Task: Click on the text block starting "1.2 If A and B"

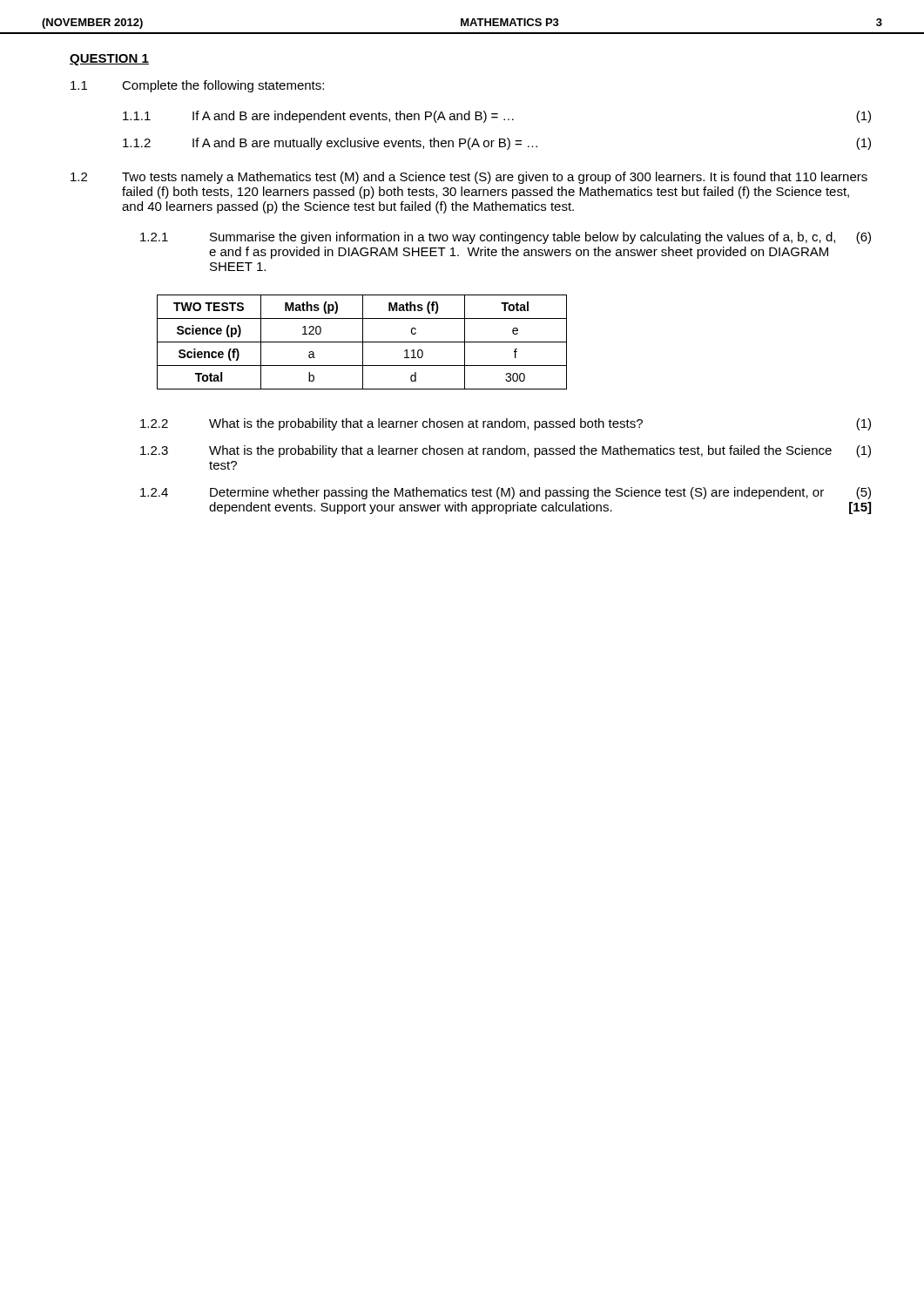Action: tap(497, 142)
